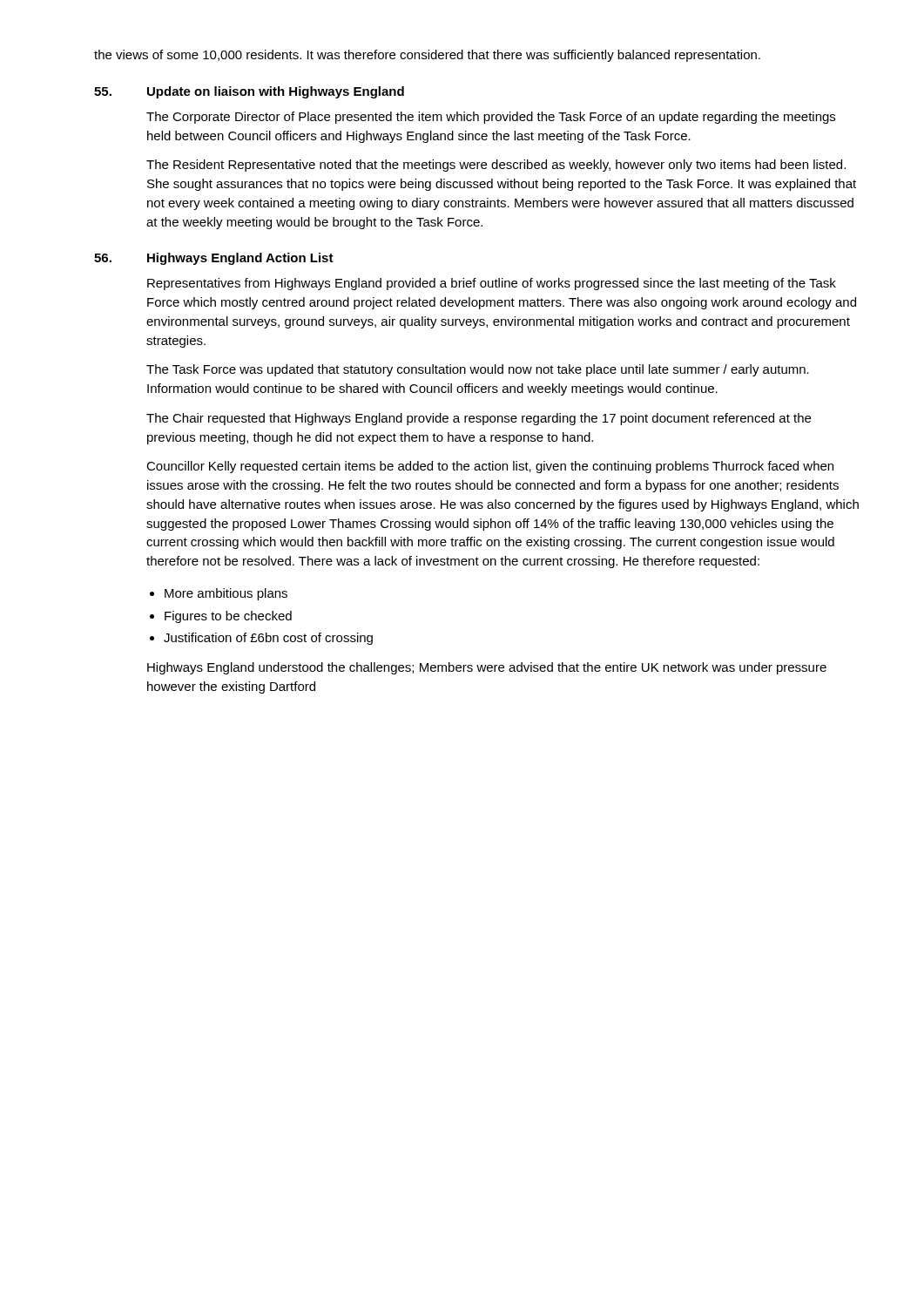Find the block on this page that starts "Justification of £6bn cost"
This screenshot has width=924, height=1307.
(269, 638)
